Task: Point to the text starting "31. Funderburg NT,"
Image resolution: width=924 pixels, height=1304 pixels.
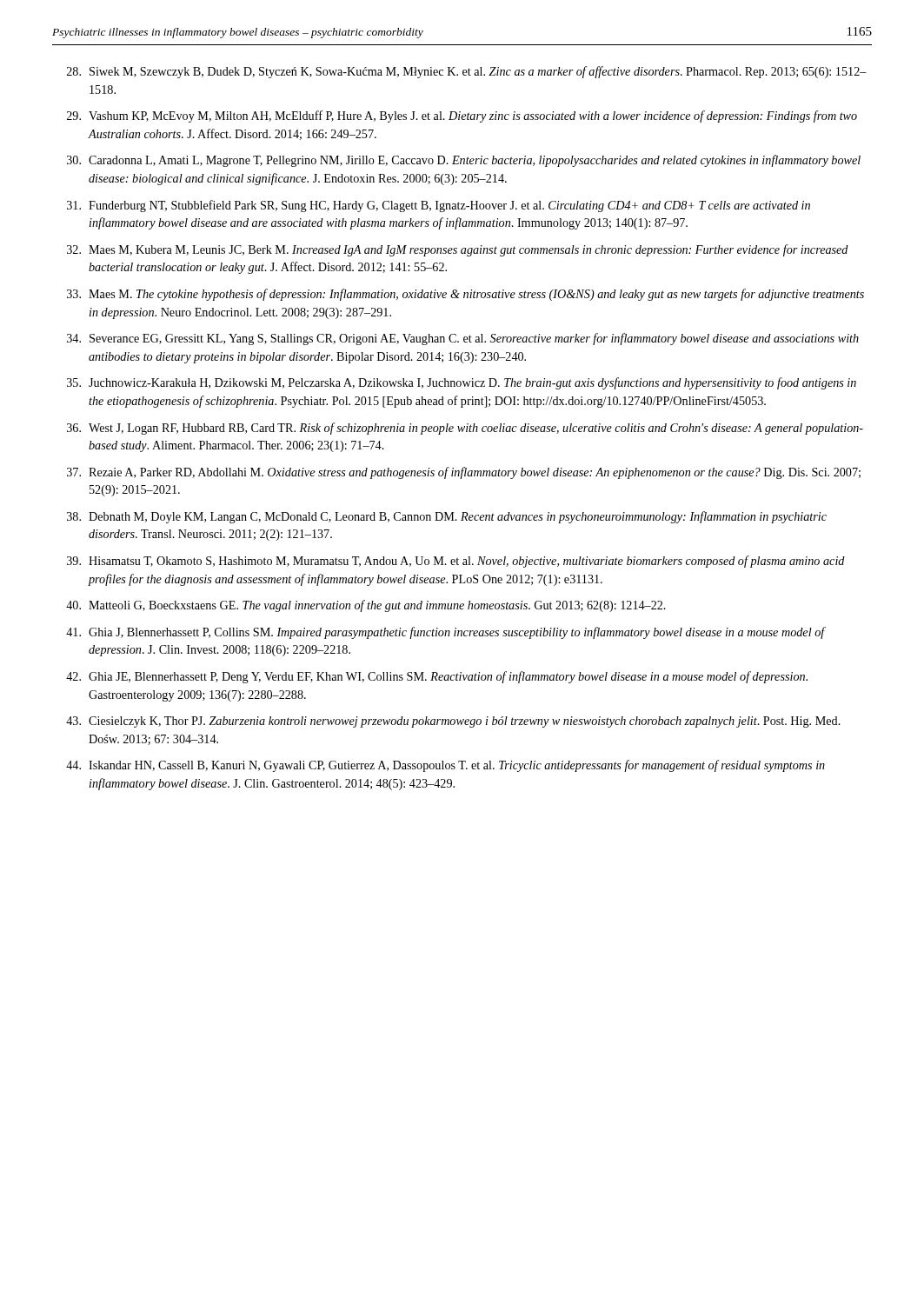Action: [462, 214]
